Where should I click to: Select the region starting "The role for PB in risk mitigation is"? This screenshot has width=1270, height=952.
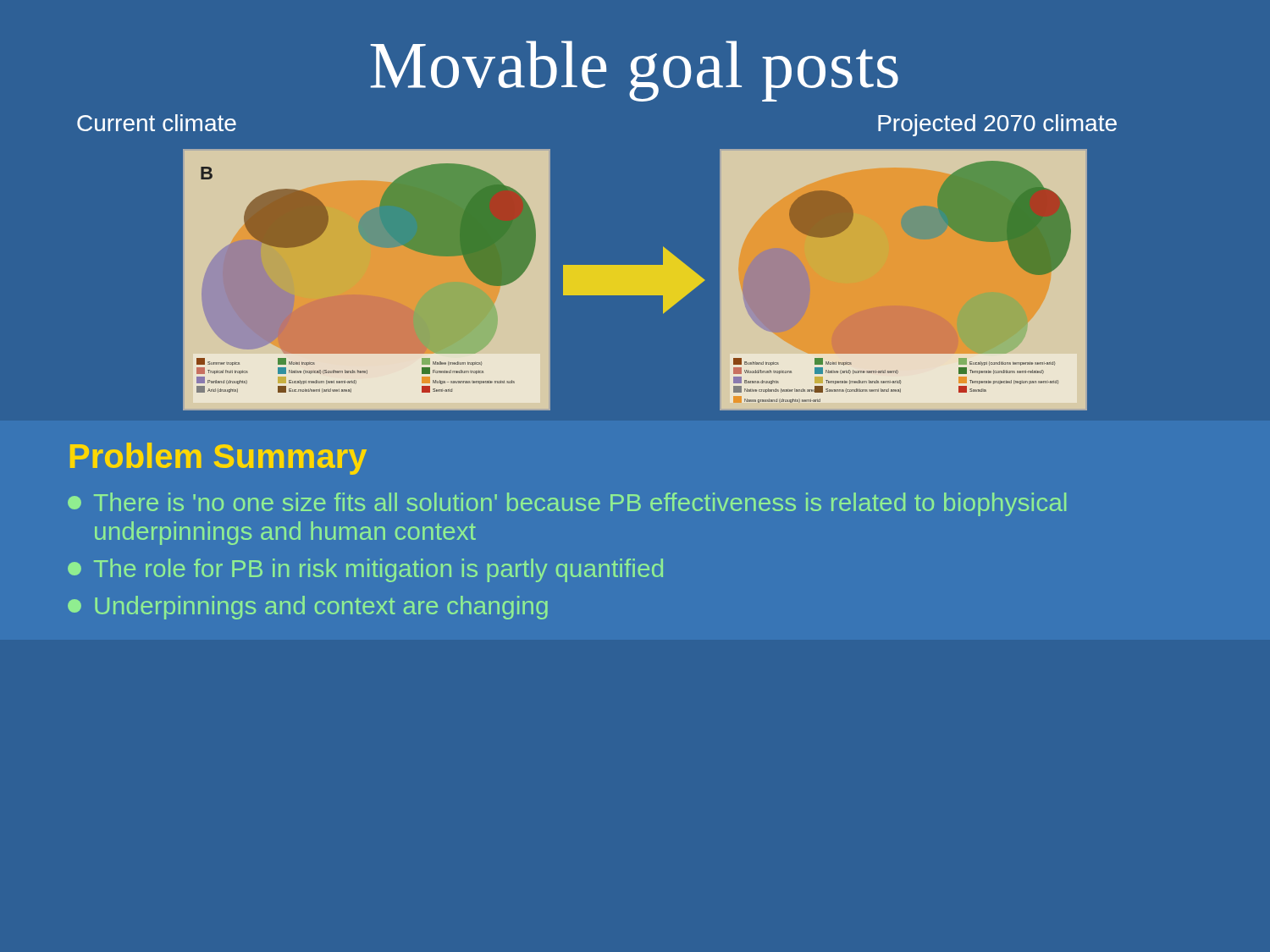(366, 569)
